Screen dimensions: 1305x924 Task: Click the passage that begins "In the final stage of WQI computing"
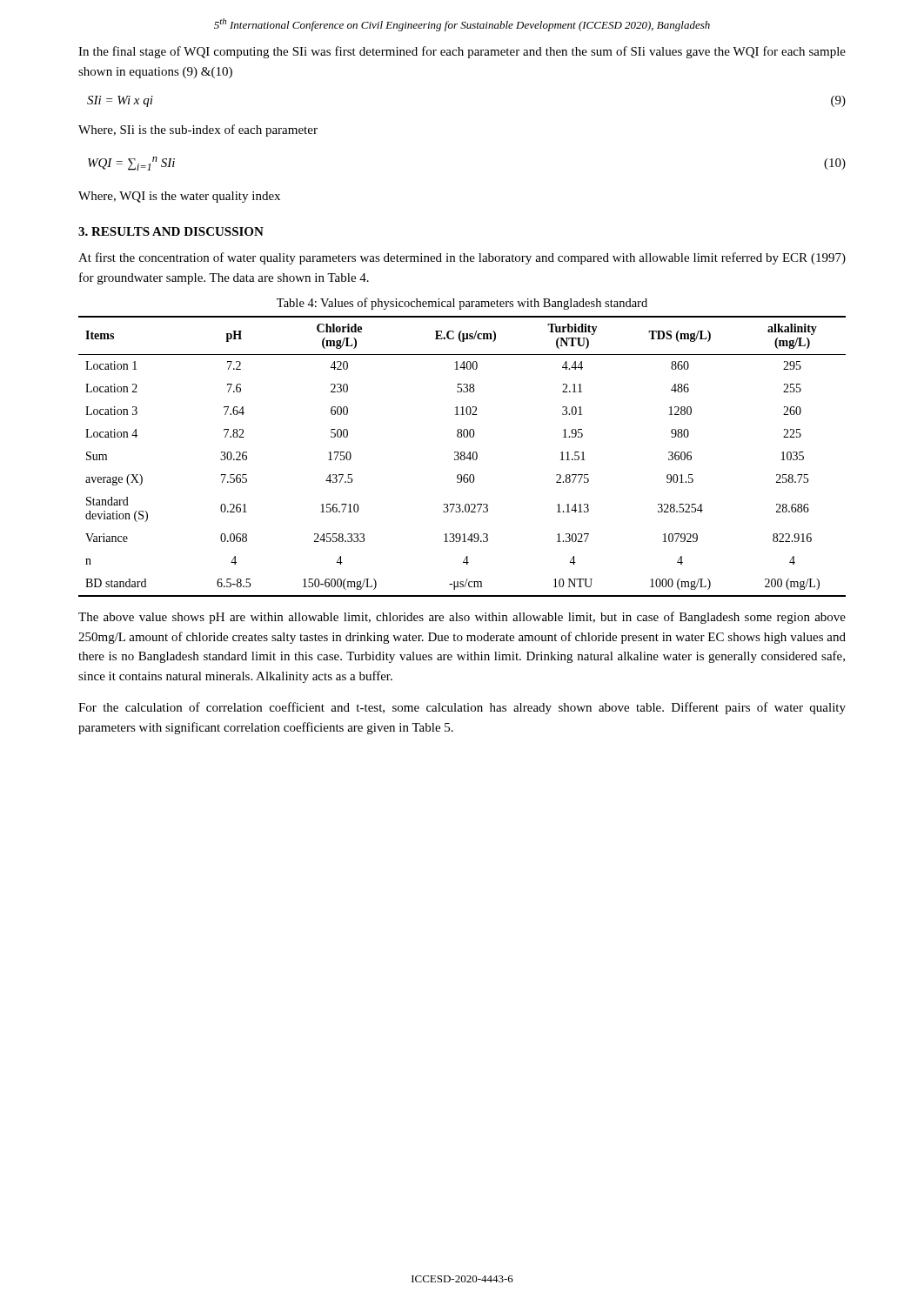pos(462,61)
